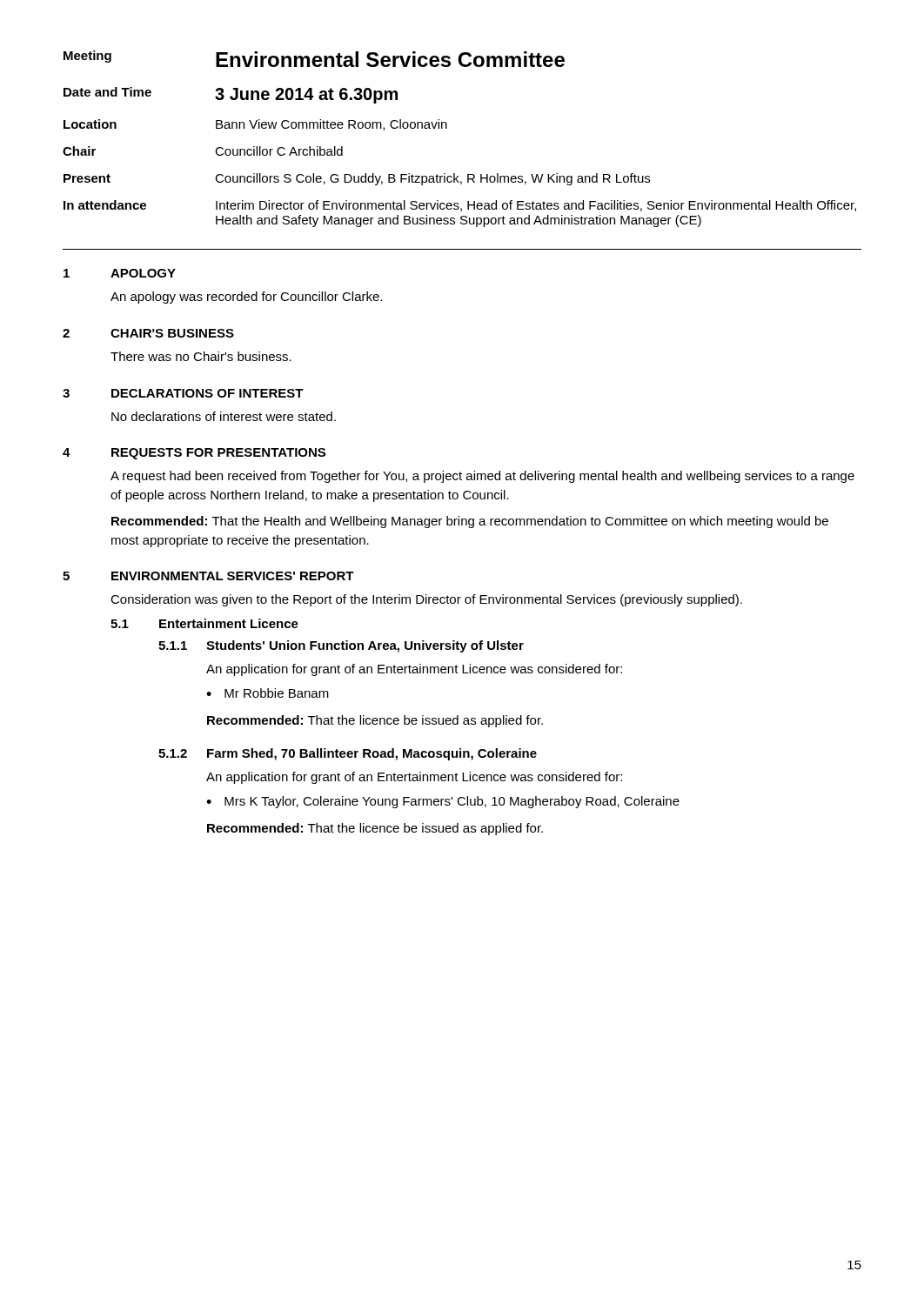Navigate to the block starting "ENVIRONMENTAL SERVICES' REPORT"

tap(232, 576)
